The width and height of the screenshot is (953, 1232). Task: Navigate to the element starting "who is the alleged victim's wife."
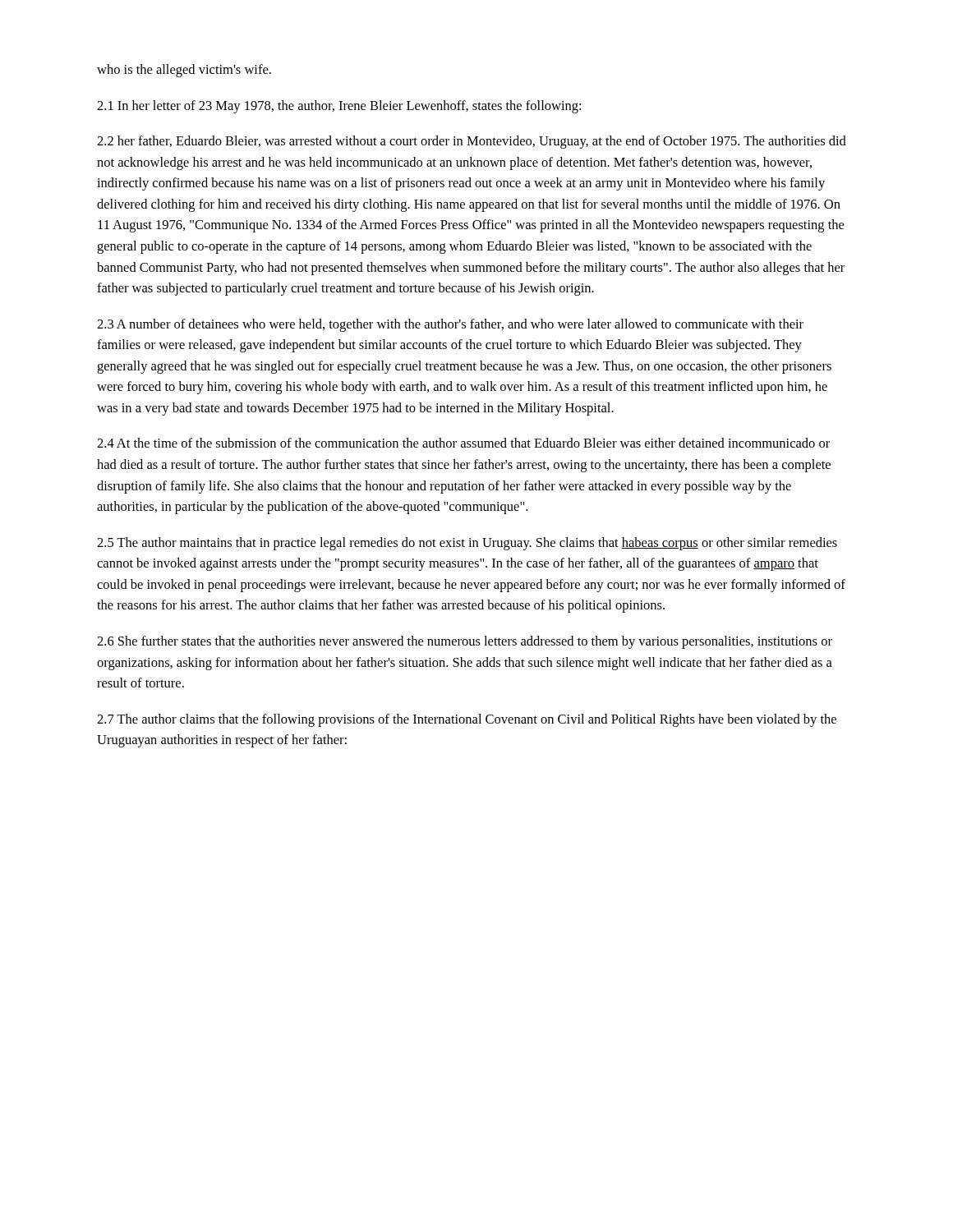[184, 69]
